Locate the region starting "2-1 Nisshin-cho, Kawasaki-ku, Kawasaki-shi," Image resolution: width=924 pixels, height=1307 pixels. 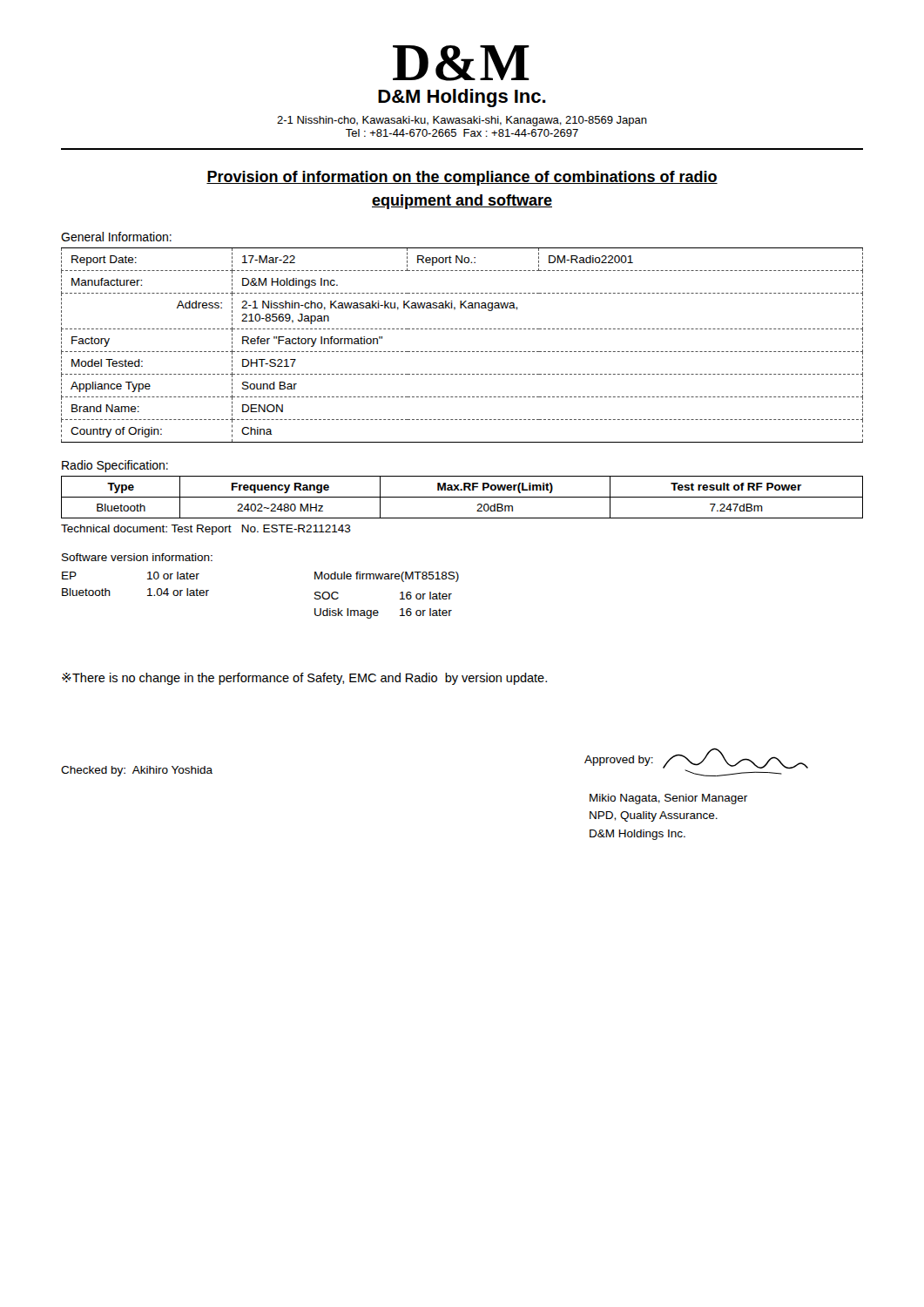[462, 126]
